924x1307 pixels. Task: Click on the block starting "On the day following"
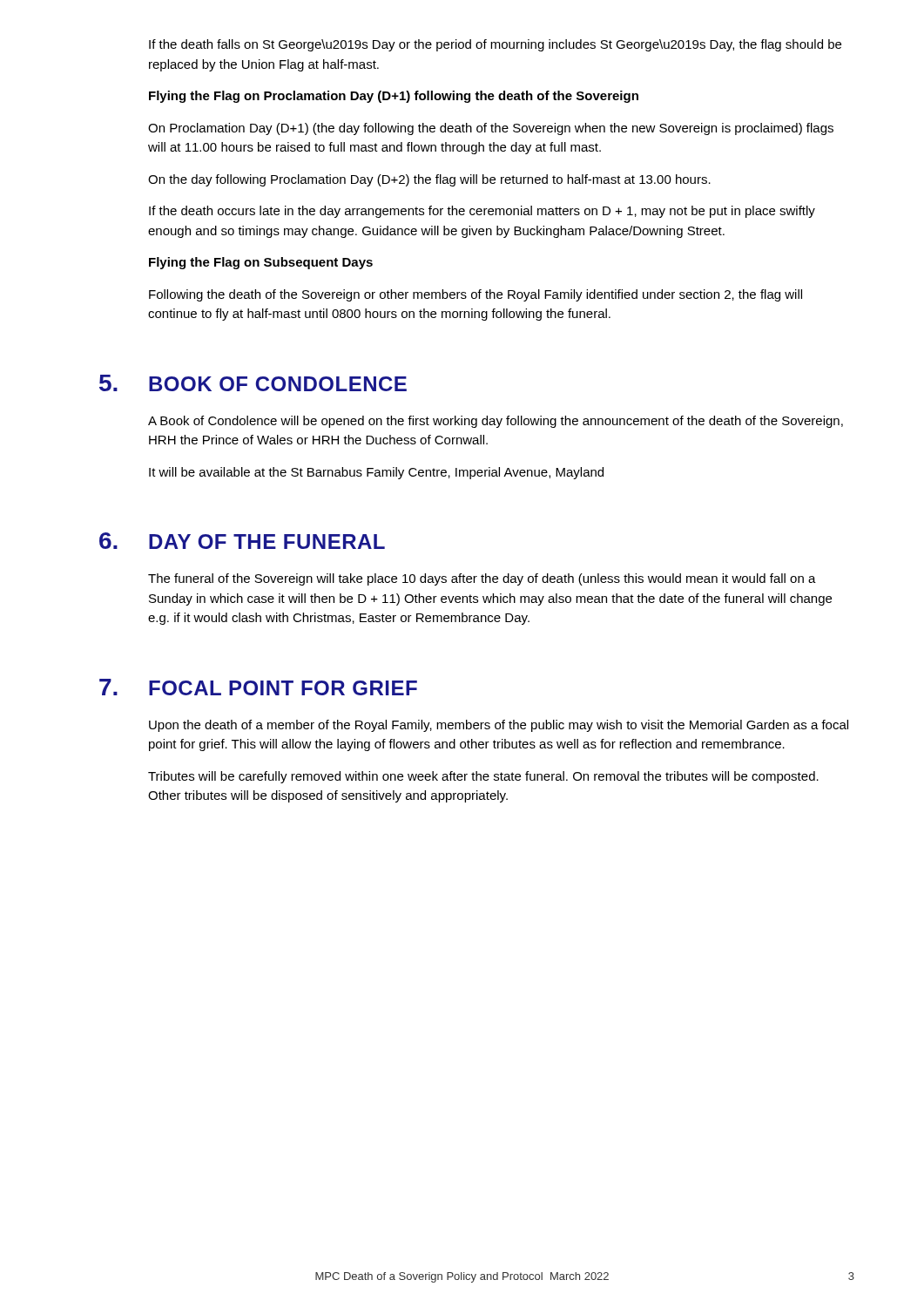[x=430, y=179]
